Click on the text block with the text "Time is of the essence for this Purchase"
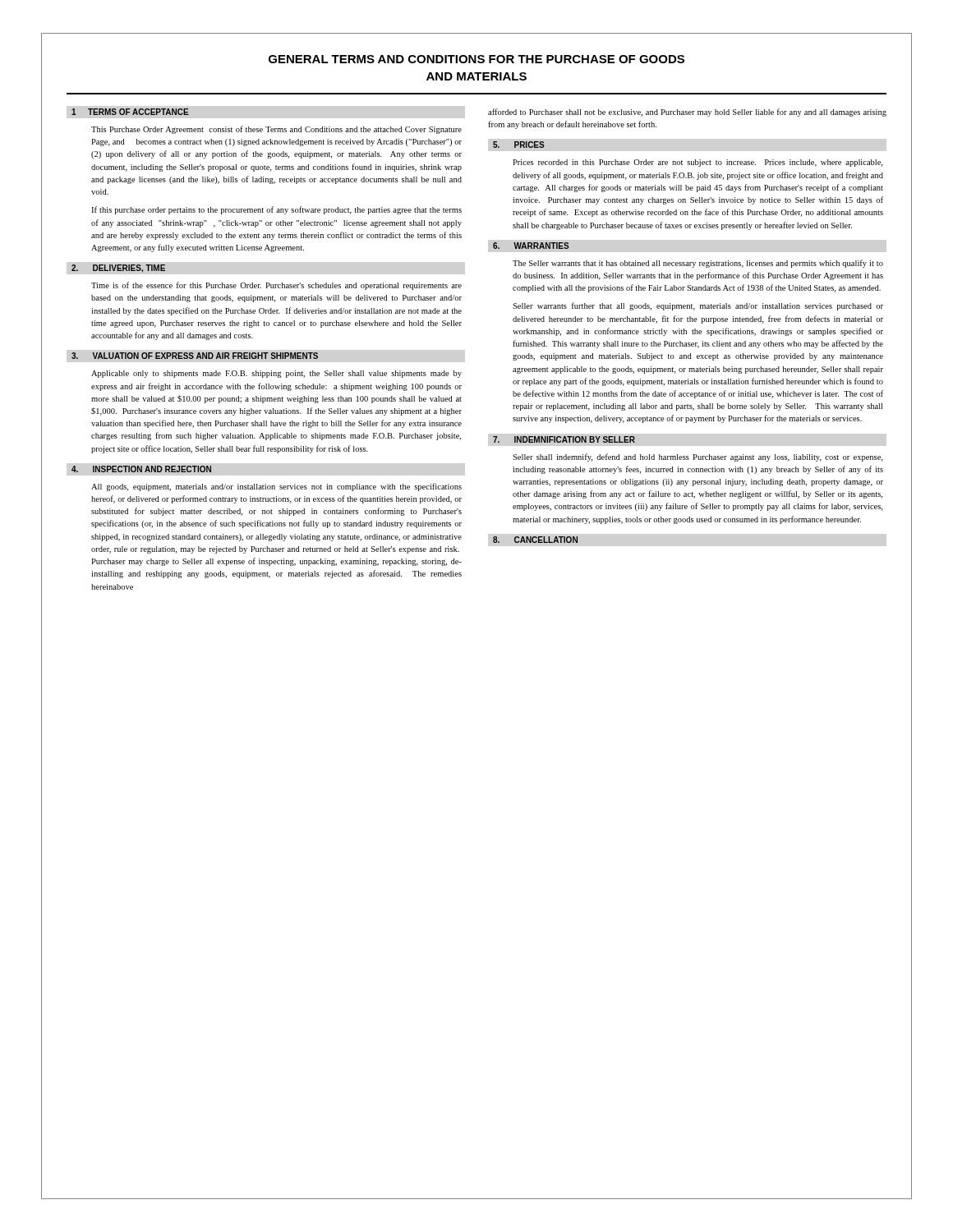Image resolution: width=953 pixels, height=1232 pixels. 276,311
